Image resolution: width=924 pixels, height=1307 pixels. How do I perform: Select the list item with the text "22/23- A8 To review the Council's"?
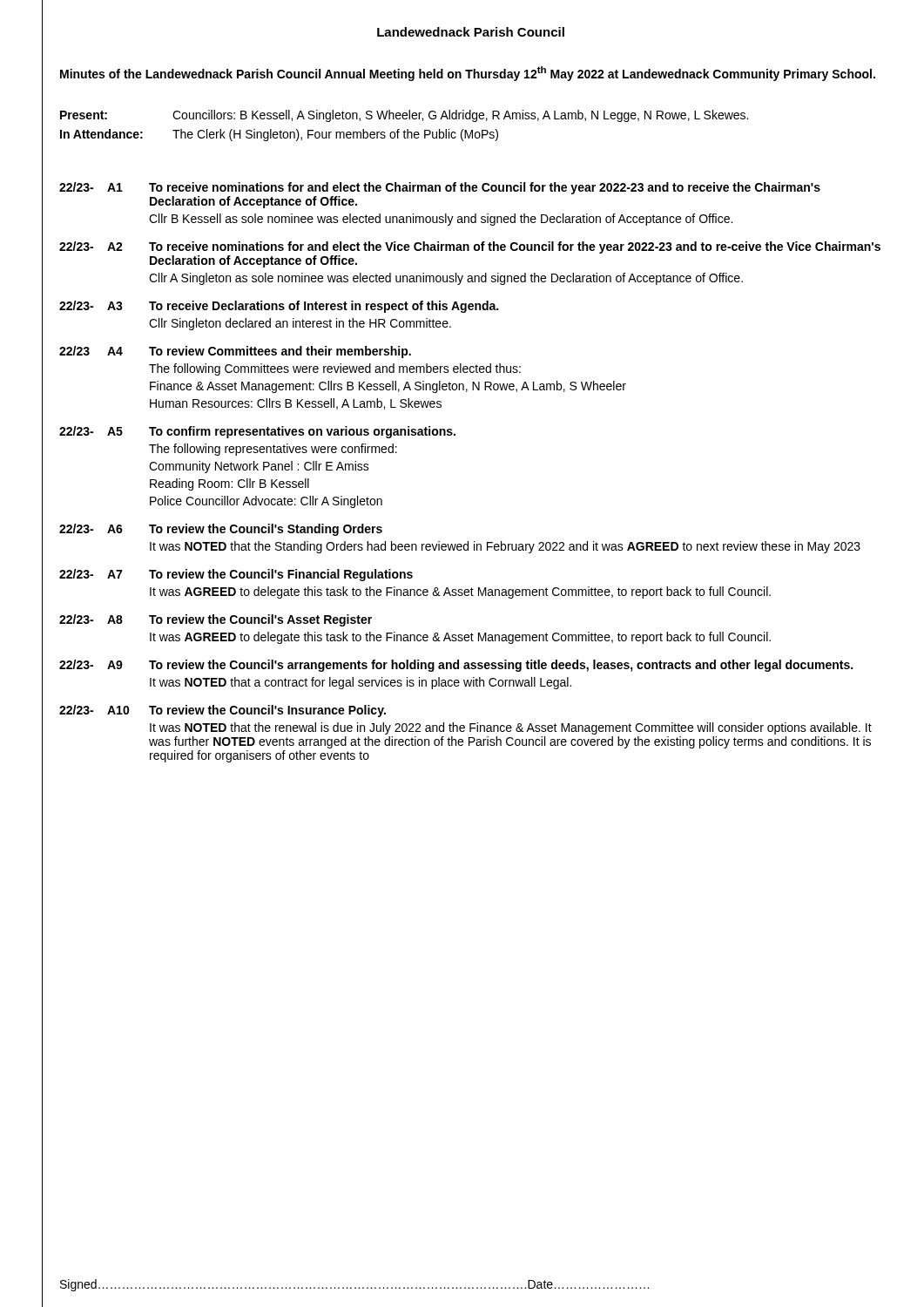pyautogui.click(x=471, y=630)
